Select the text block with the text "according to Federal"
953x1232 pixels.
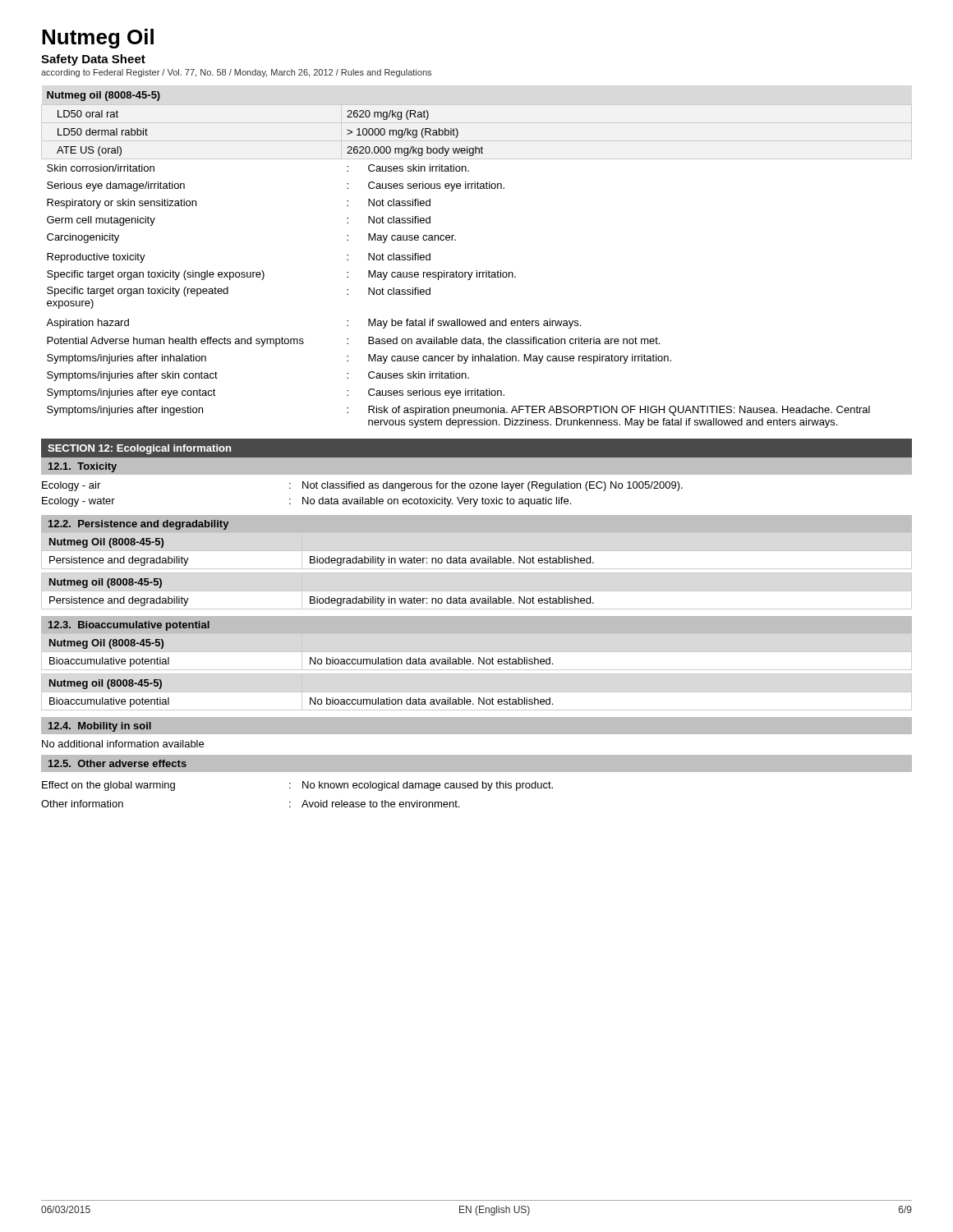pos(236,72)
